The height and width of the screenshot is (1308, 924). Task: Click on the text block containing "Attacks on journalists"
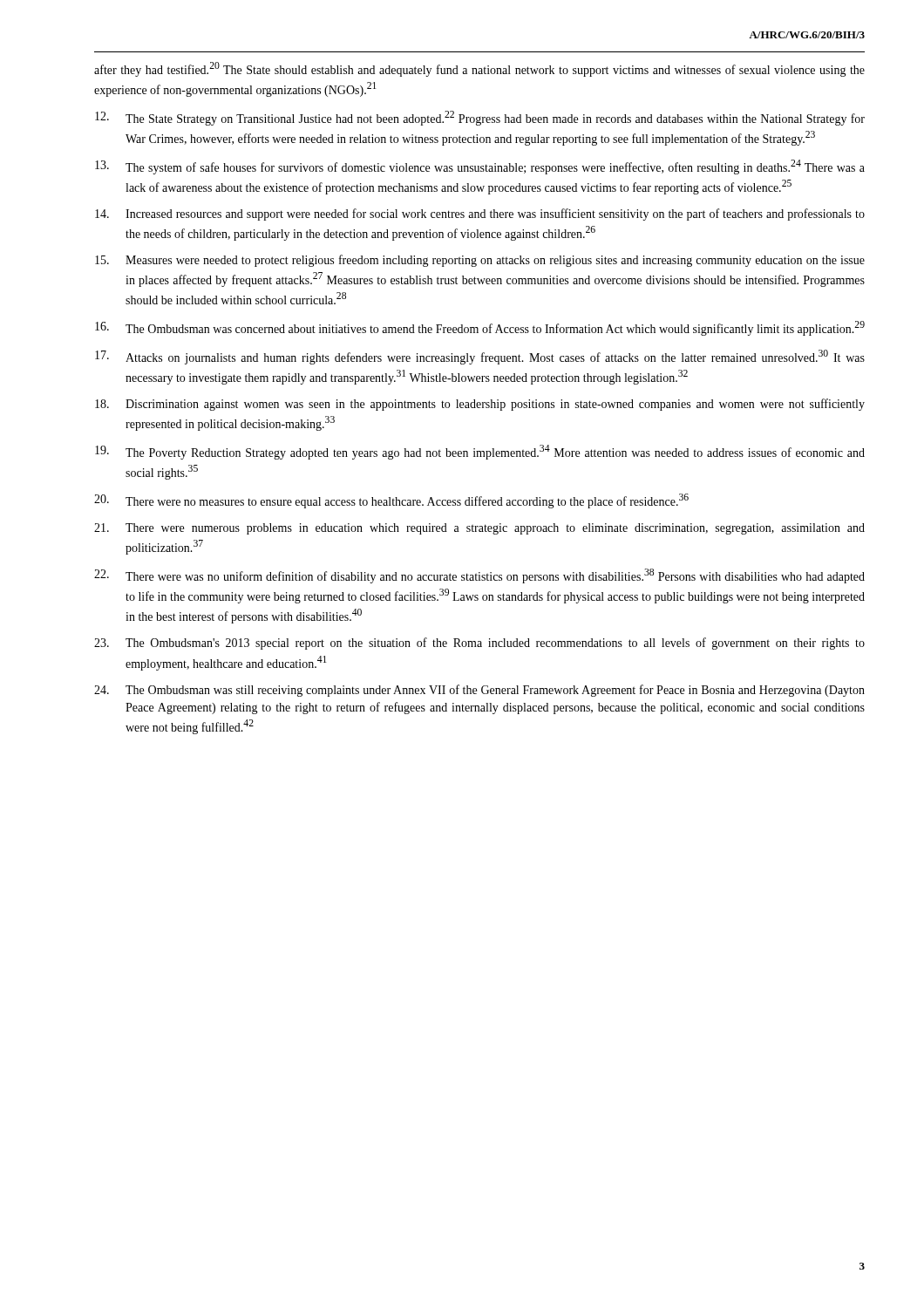[479, 367]
